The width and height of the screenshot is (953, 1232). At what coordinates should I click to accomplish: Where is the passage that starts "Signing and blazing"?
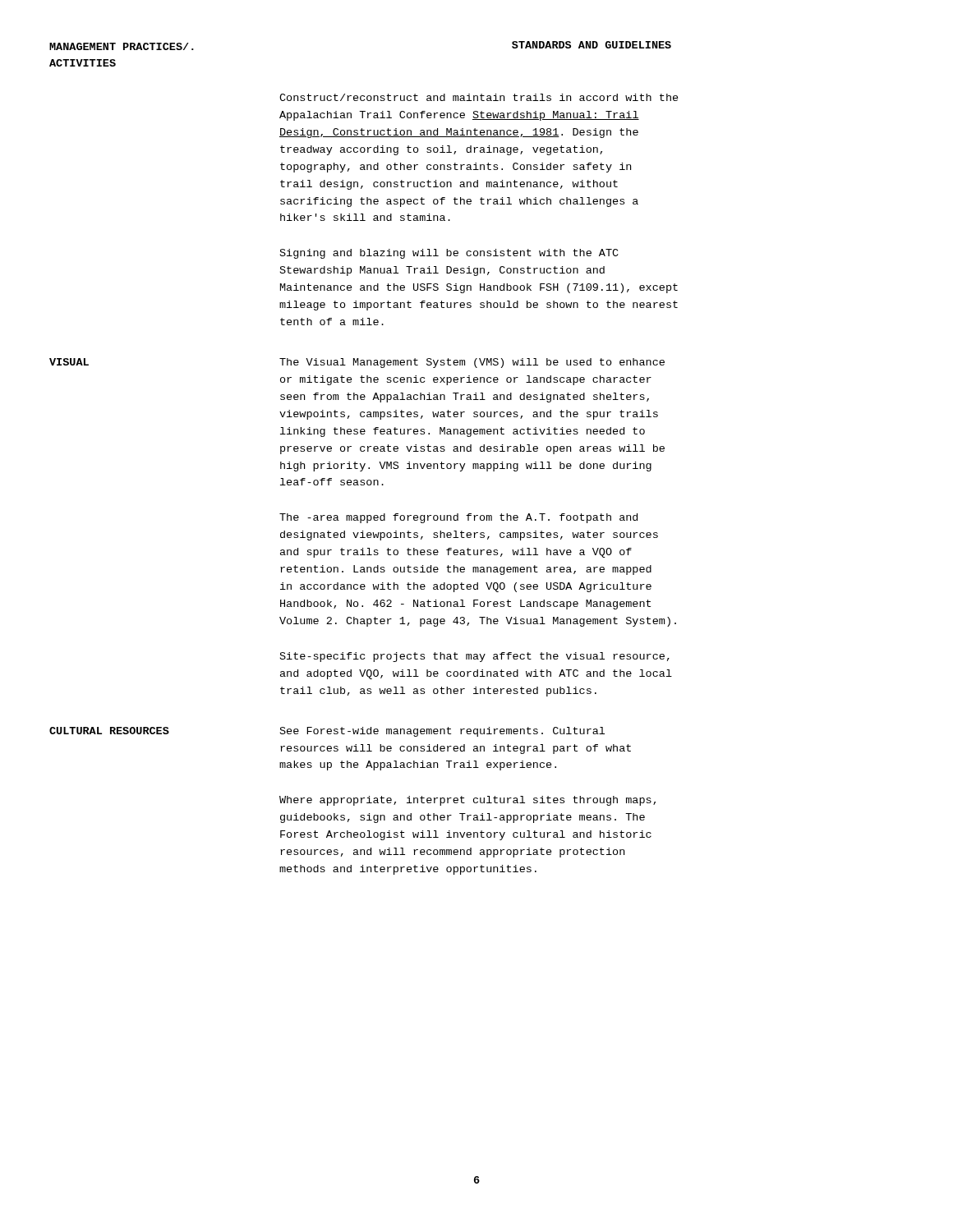point(479,288)
